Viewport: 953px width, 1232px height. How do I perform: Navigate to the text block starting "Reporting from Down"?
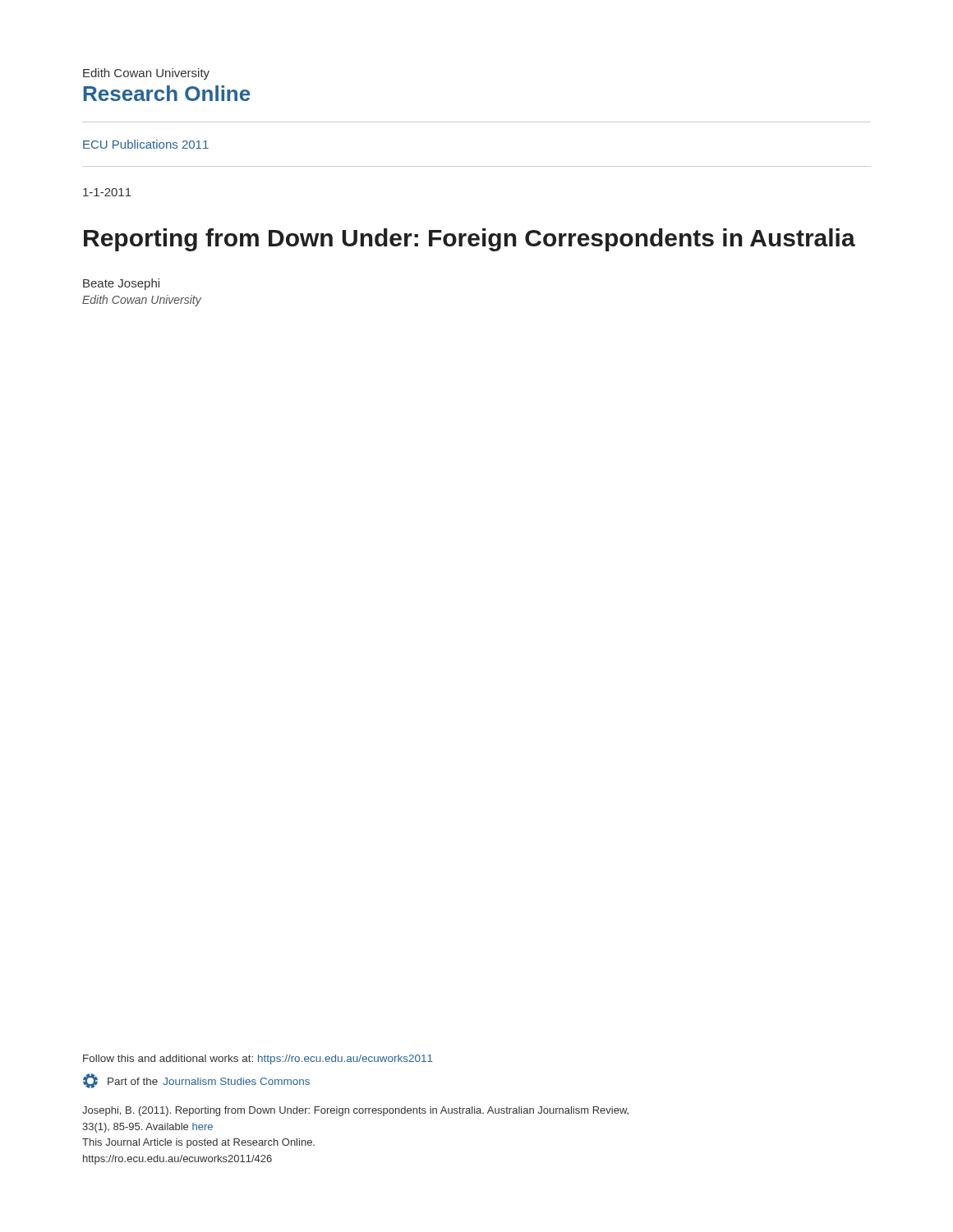(x=469, y=238)
